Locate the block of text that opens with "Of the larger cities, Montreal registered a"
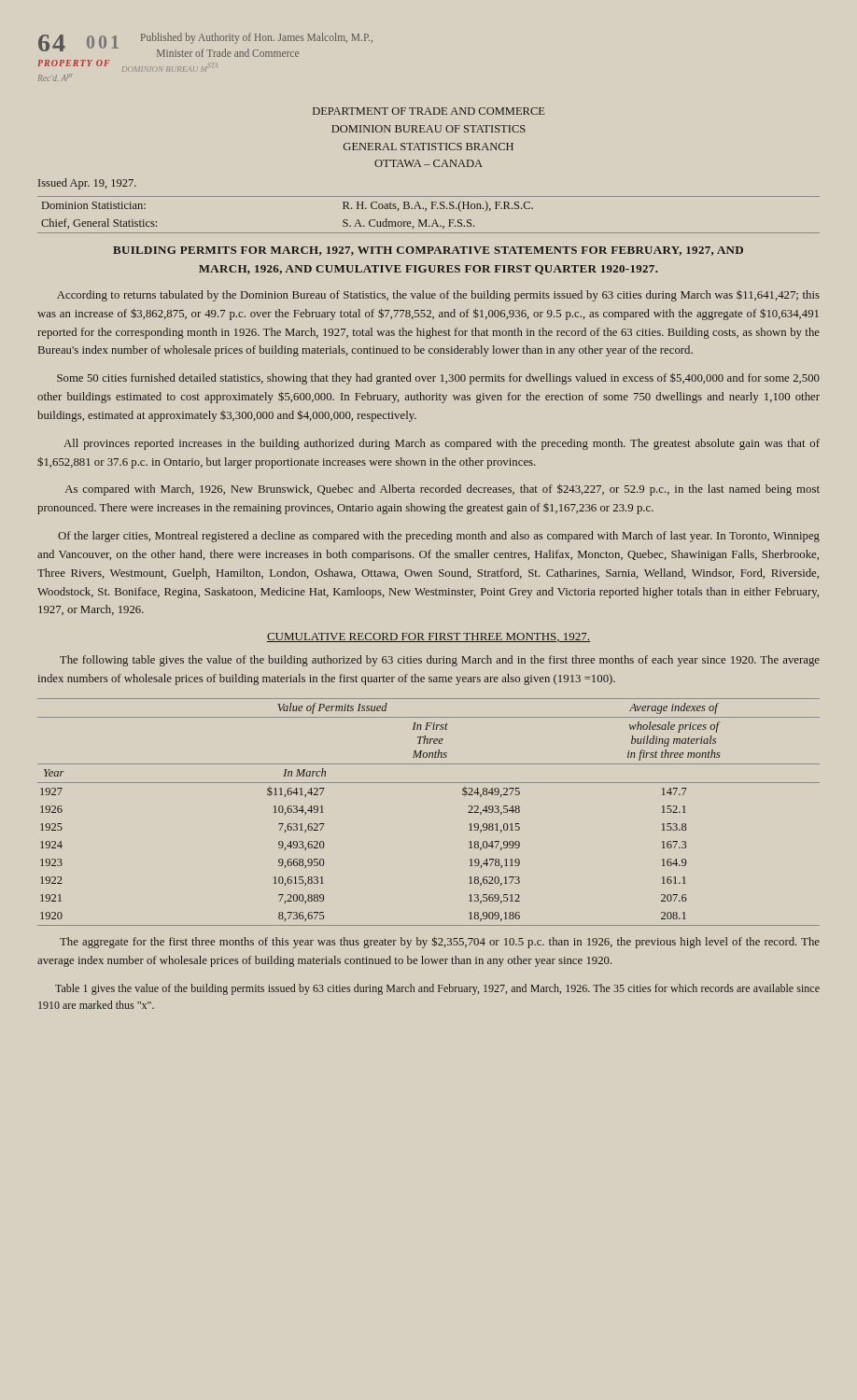857x1400 pixels. coord(428,573)
